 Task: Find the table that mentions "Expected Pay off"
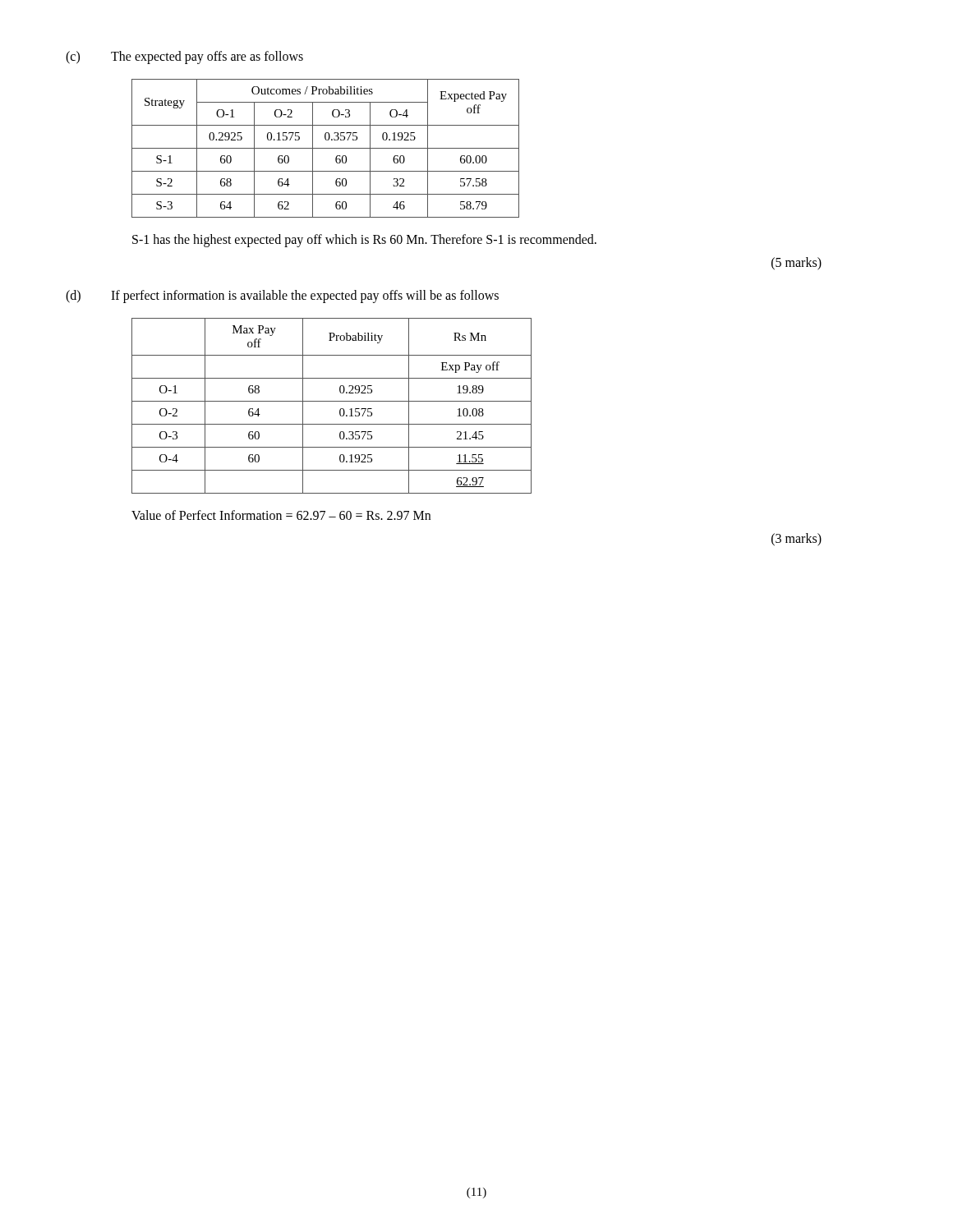[x=509, y=148]
